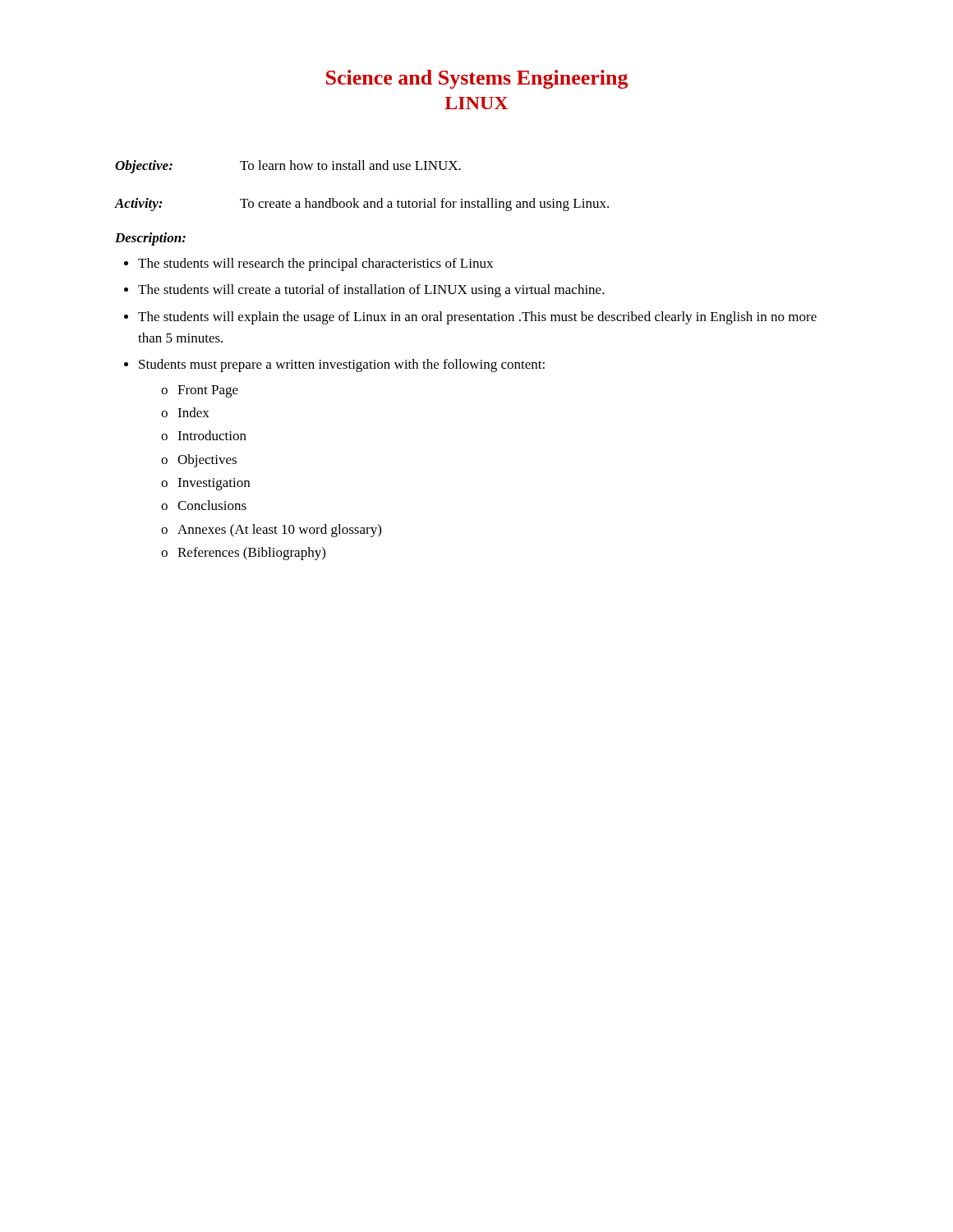The height and width of the screenshot is (1232, 953).
Task: Click on the list item containing "The students will explain the usage of"
Action: (x=477, y=327)
